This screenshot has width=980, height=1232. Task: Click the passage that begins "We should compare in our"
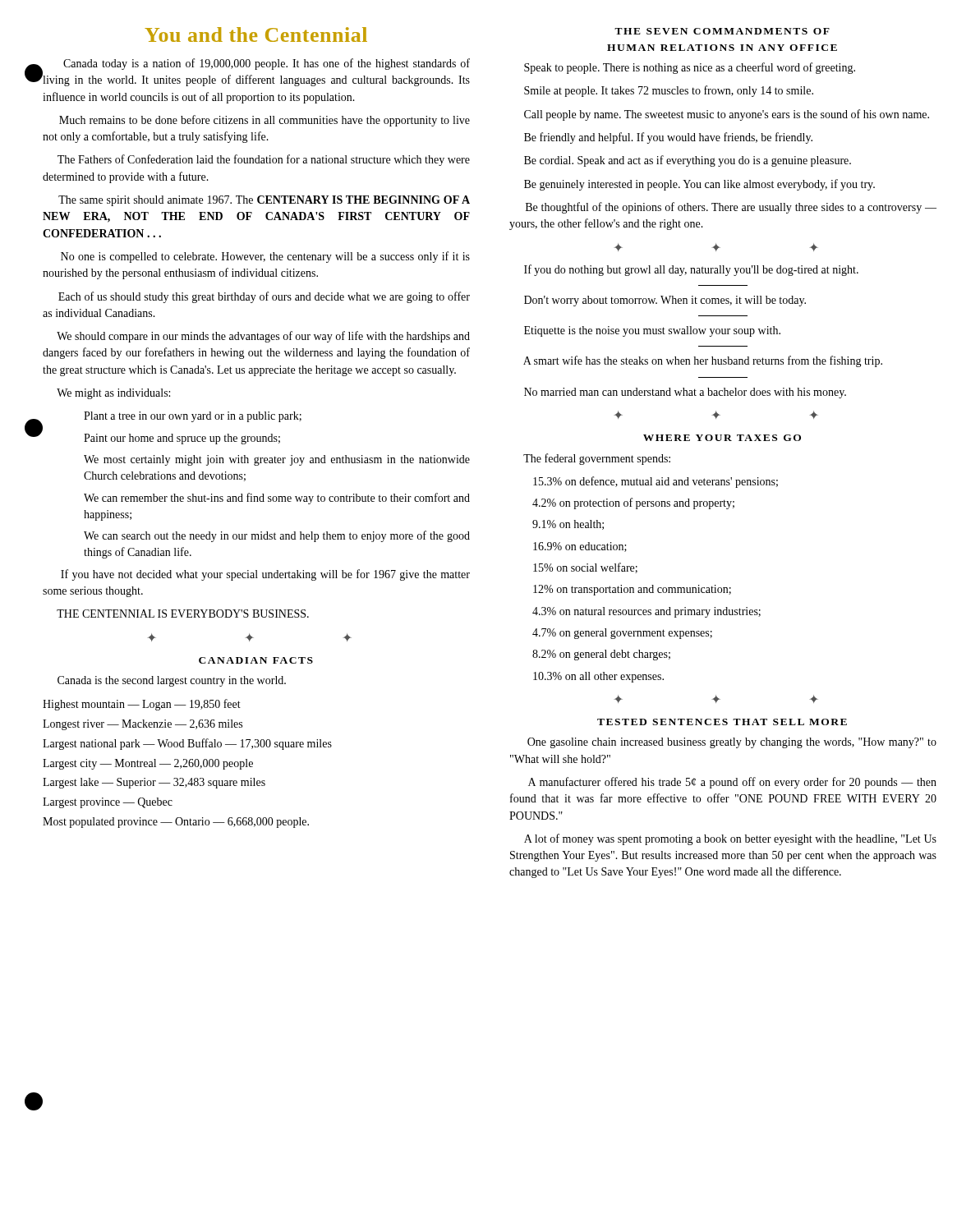(256, 354)
